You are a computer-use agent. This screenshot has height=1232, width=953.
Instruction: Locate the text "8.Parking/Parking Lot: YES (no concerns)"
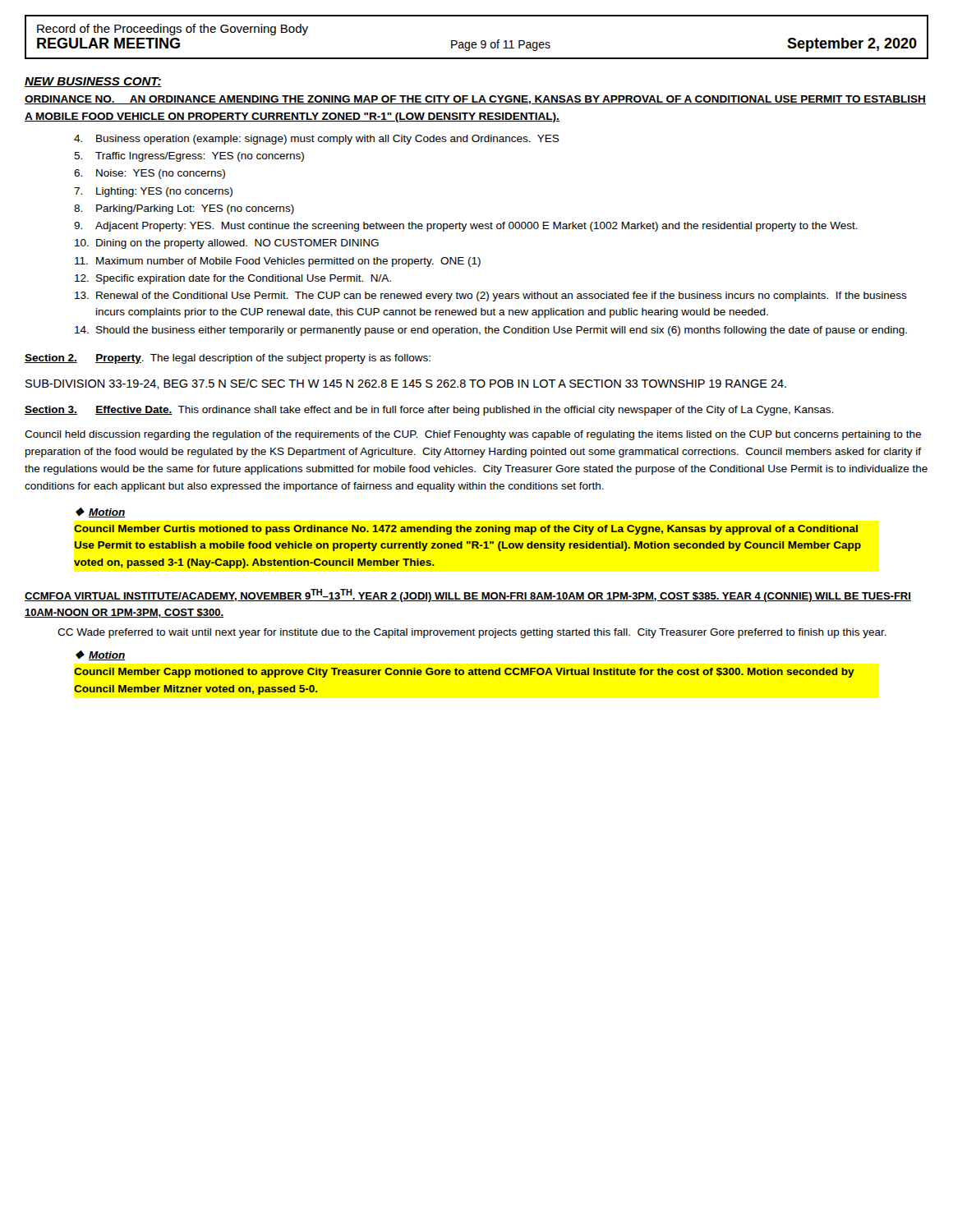(184, 209)
